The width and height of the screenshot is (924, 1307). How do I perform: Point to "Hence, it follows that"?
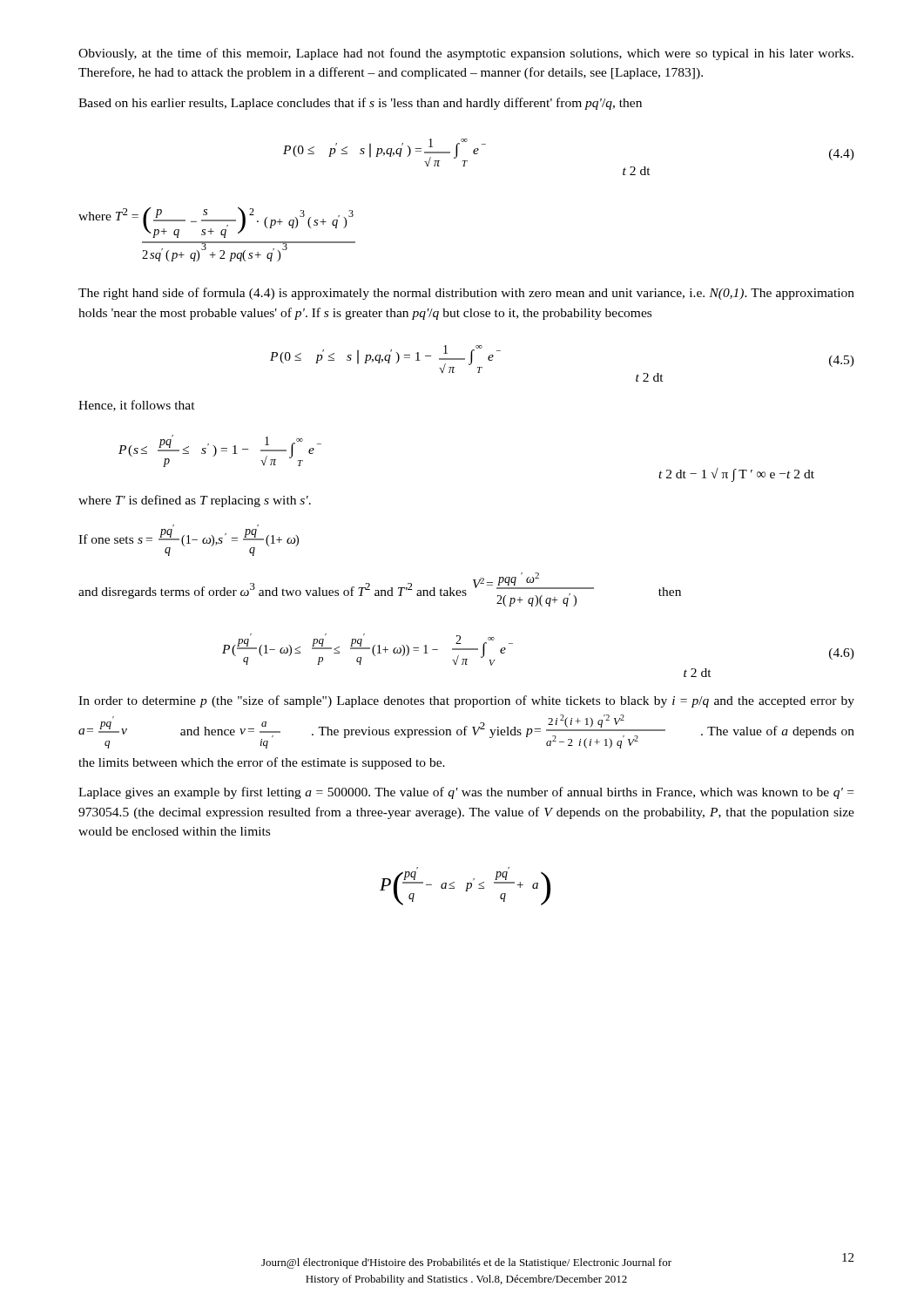click(x=137, y=406)
